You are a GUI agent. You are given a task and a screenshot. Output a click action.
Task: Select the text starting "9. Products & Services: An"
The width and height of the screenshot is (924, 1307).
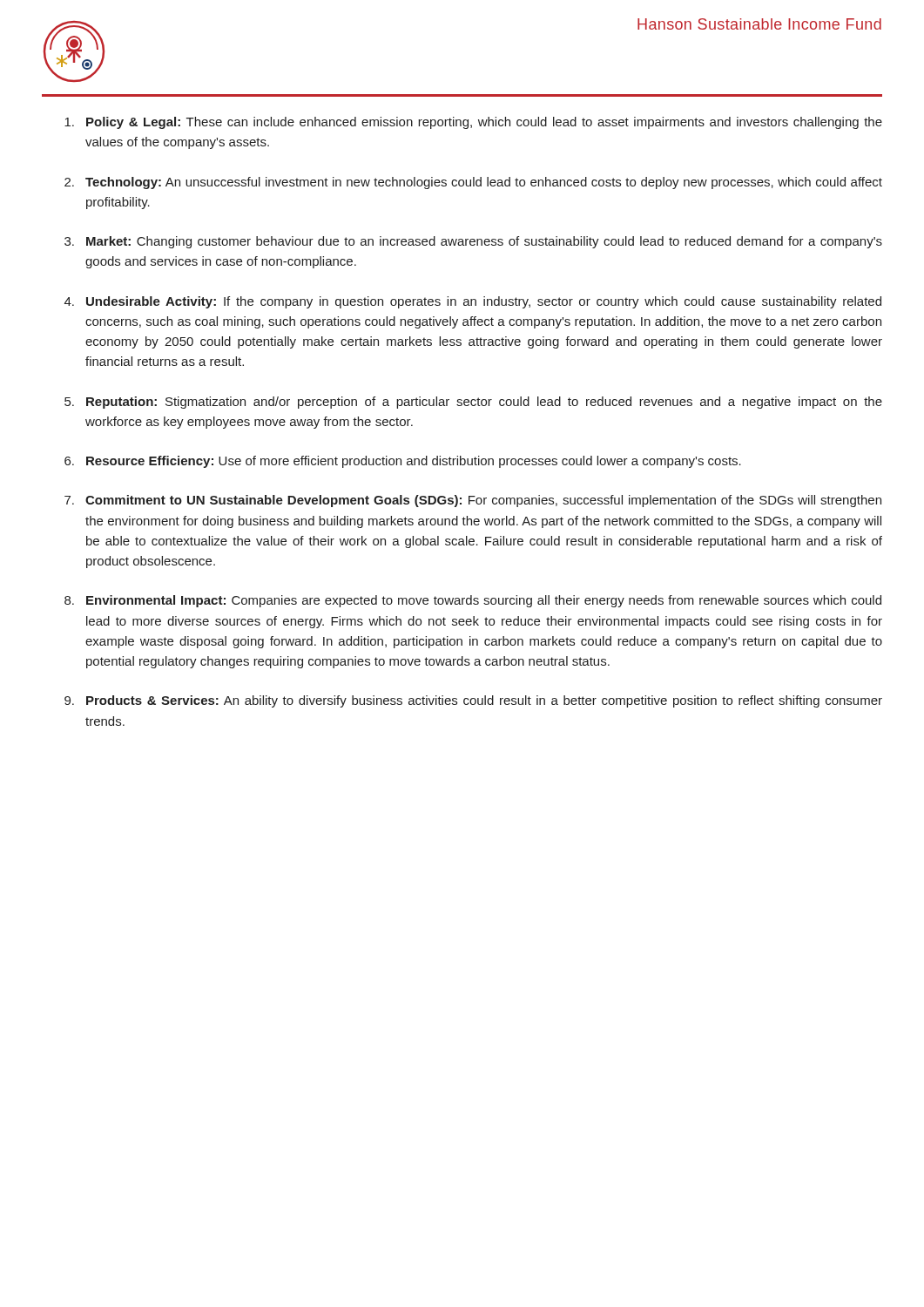[462, 711]
